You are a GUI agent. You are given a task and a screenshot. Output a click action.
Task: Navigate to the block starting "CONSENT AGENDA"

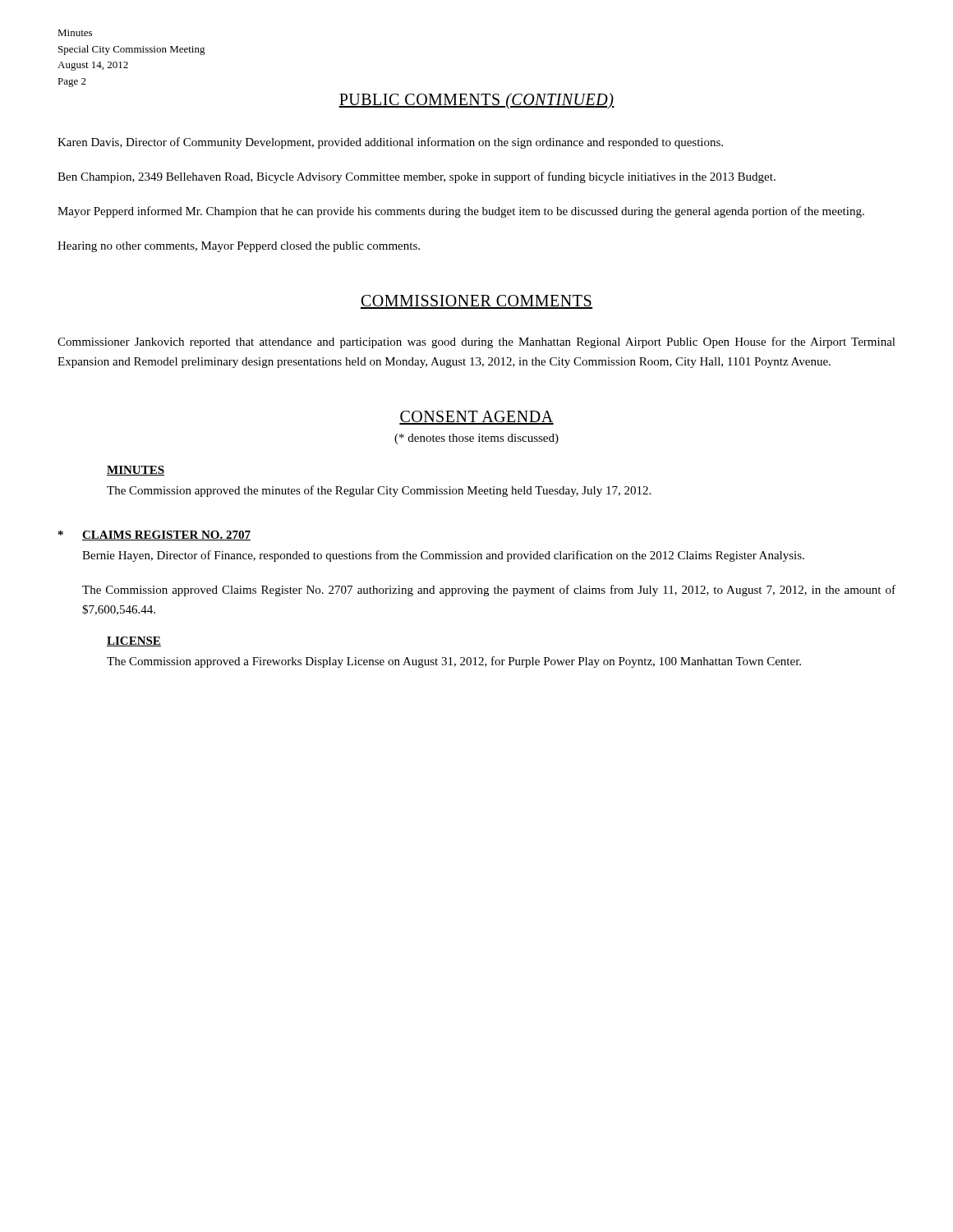tap(476, 416)
